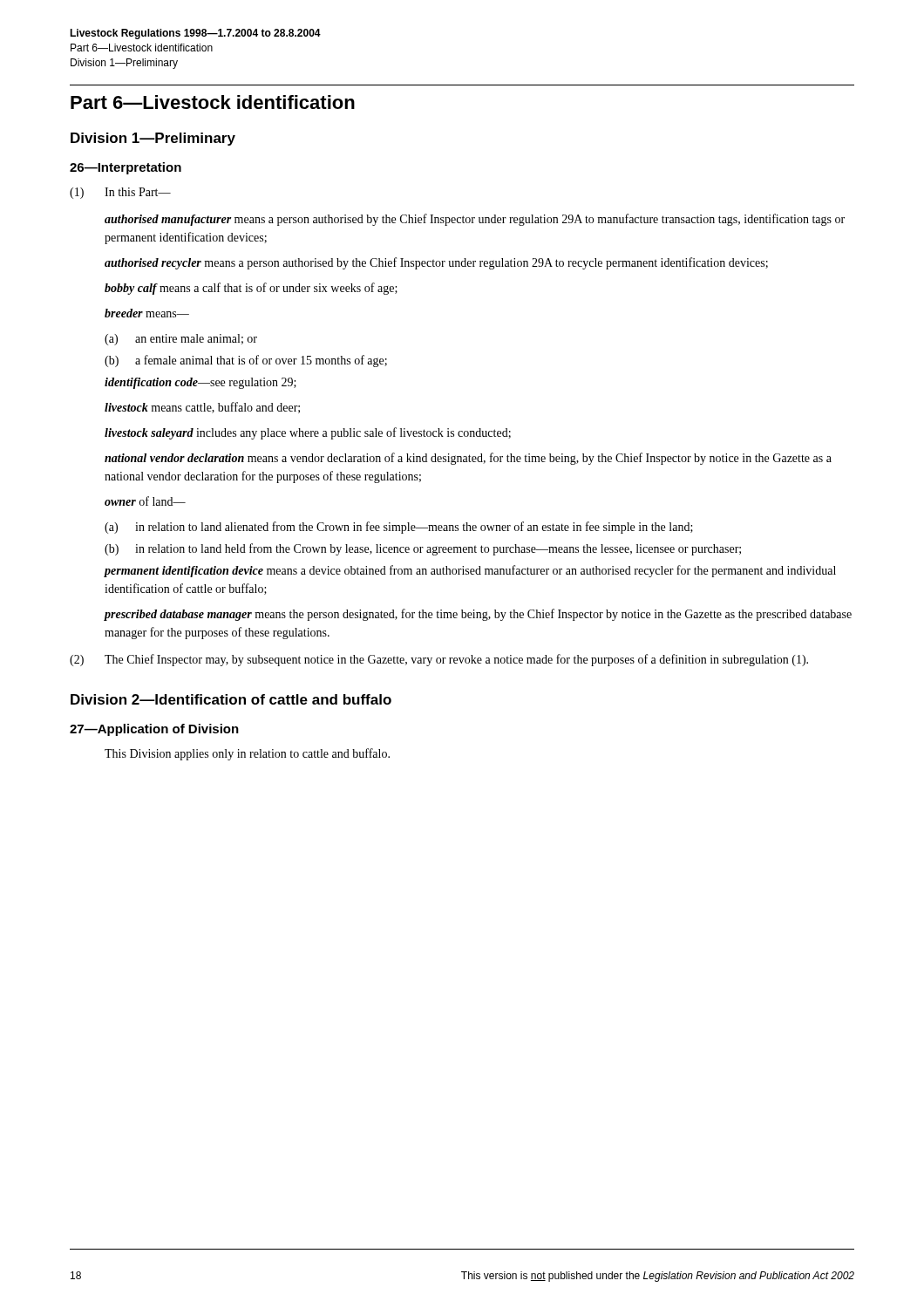This screenshot has width=924, height=1308.
Task: Point to the region starting "permanent identification device means a device obtained"
Action: 470,580
